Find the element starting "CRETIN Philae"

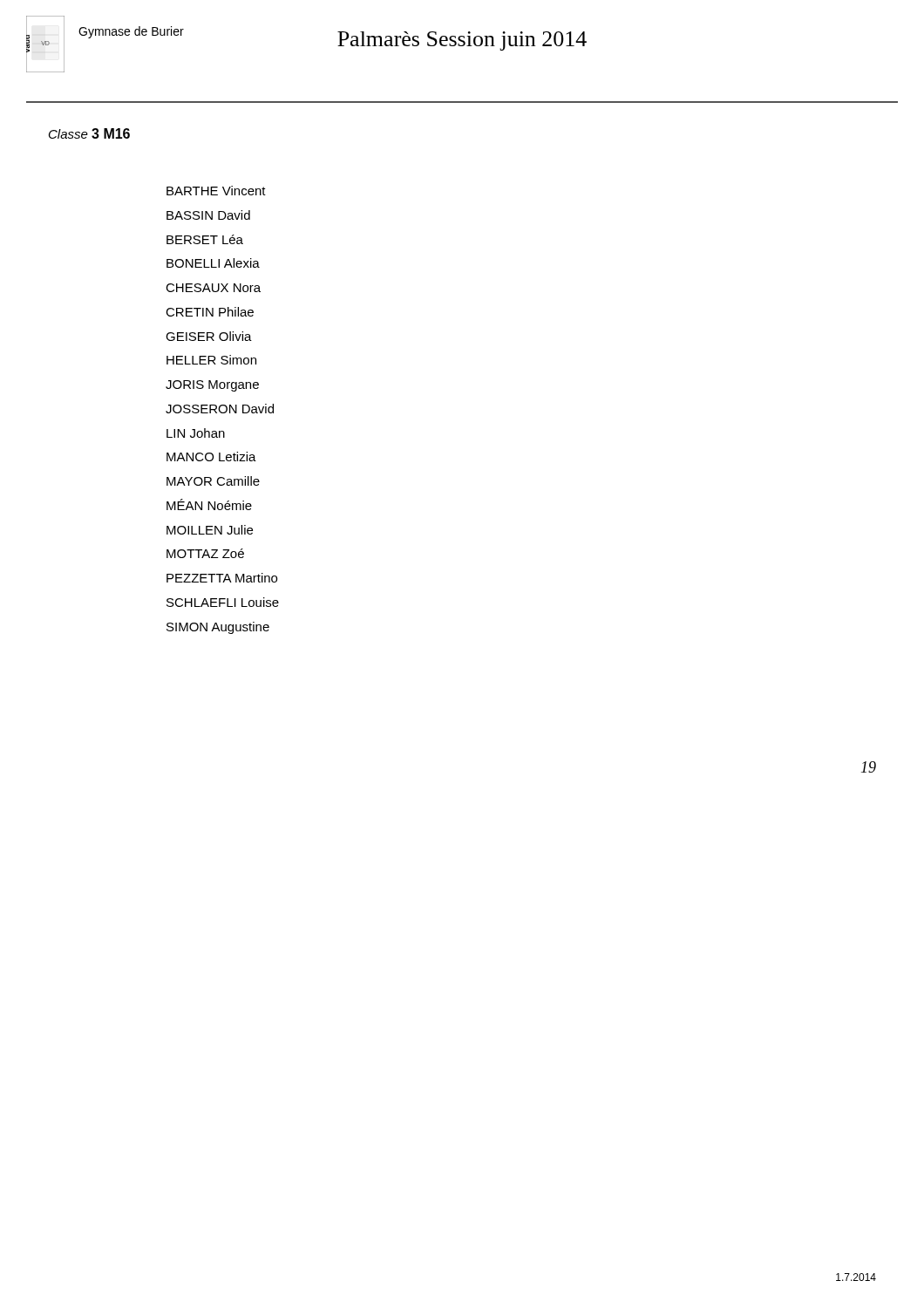210,312
